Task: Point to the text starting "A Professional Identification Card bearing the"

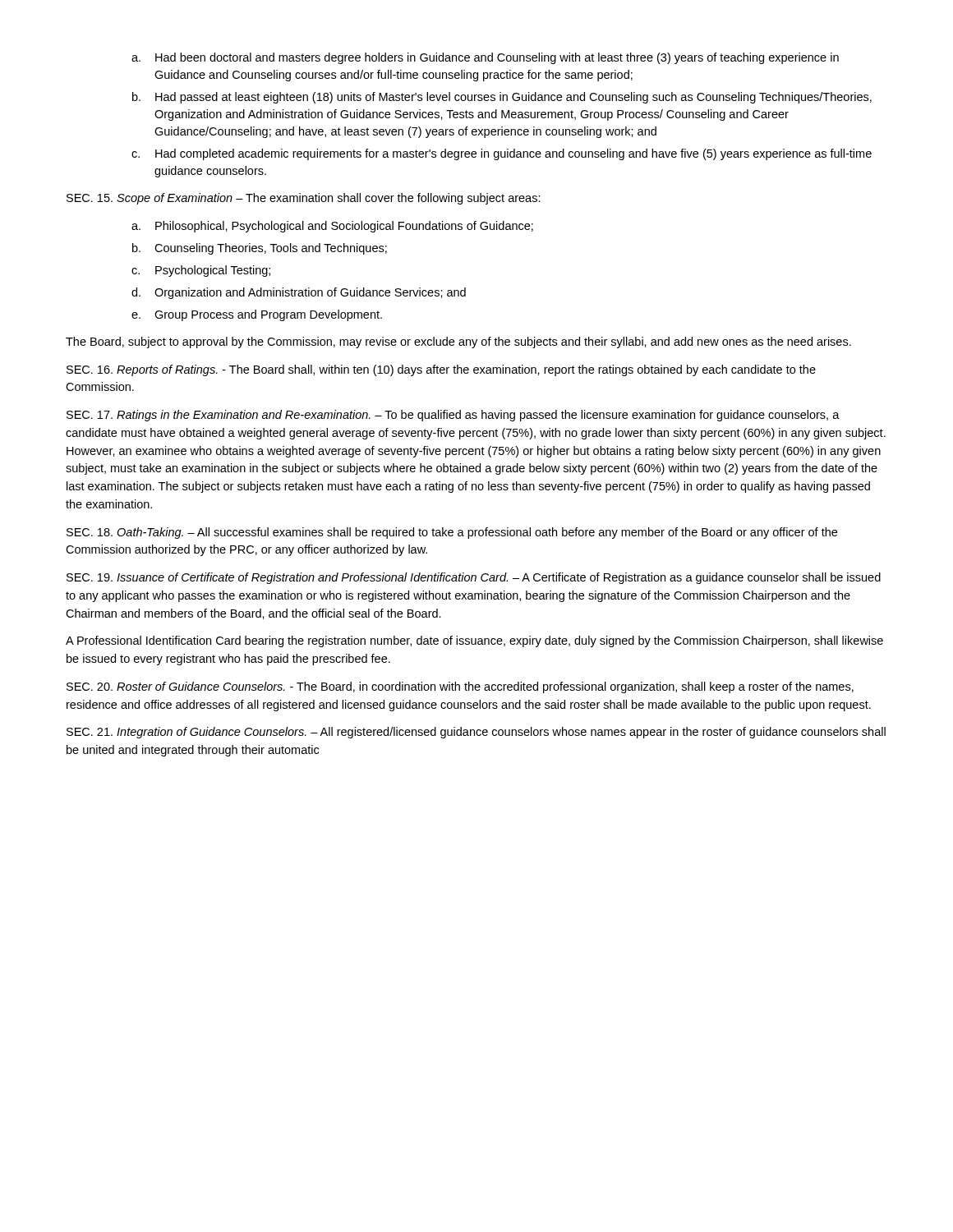Action: pyautogui.click(x=475, y=650)
